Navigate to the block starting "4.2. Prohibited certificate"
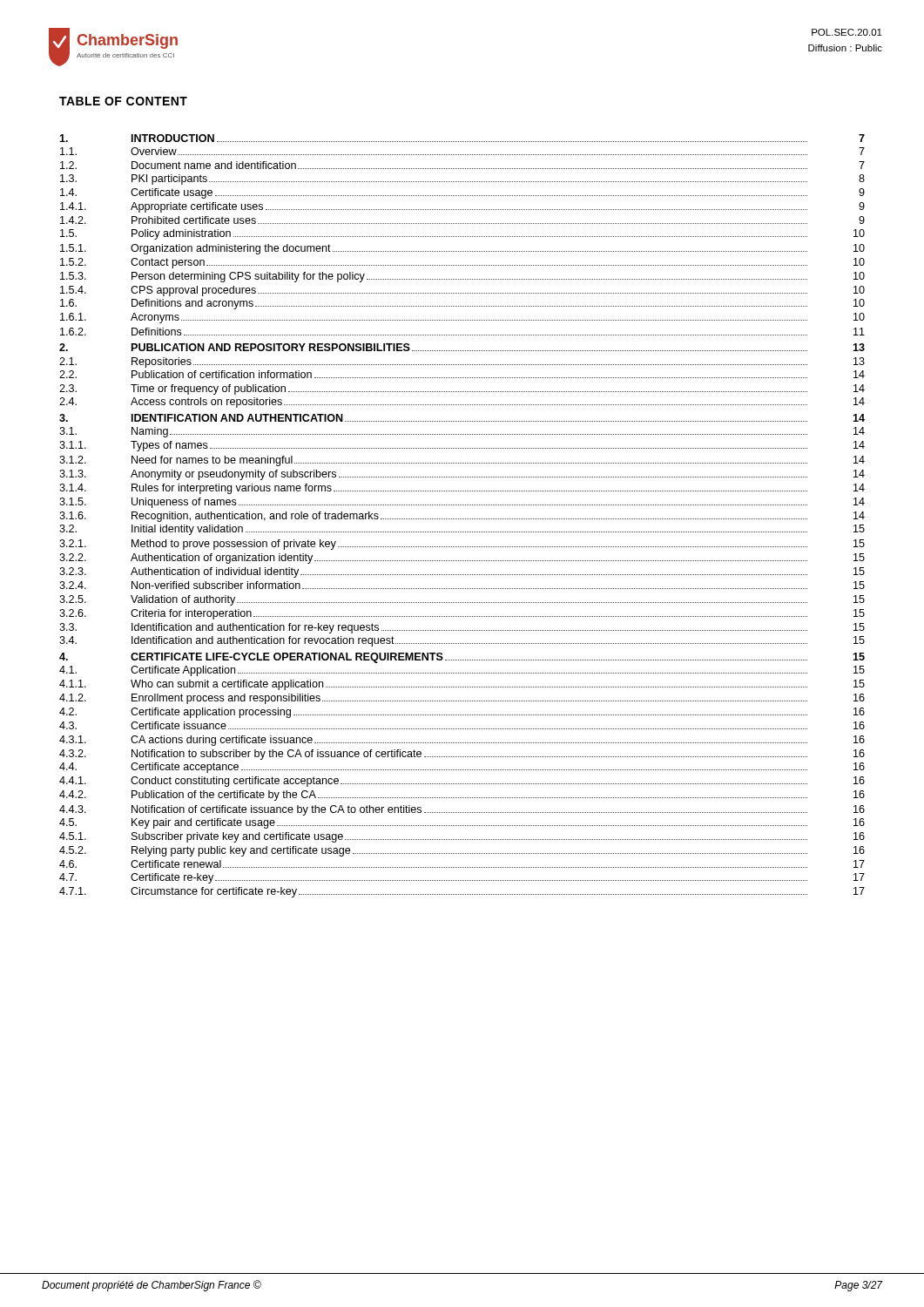924x1307 pixels. click(462, 220)
